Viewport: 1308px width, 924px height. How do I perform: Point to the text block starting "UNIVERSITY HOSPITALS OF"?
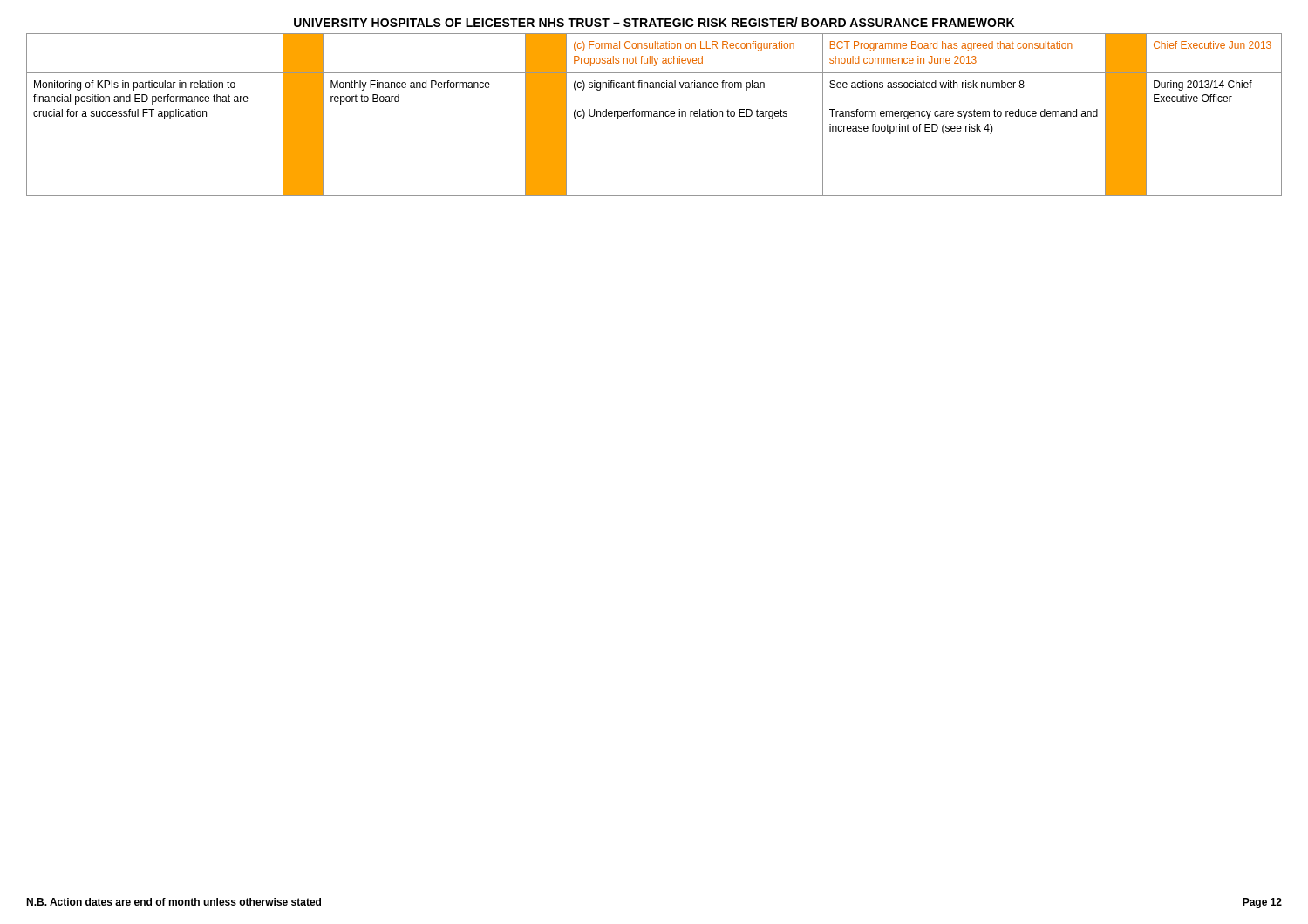point(654,23)
